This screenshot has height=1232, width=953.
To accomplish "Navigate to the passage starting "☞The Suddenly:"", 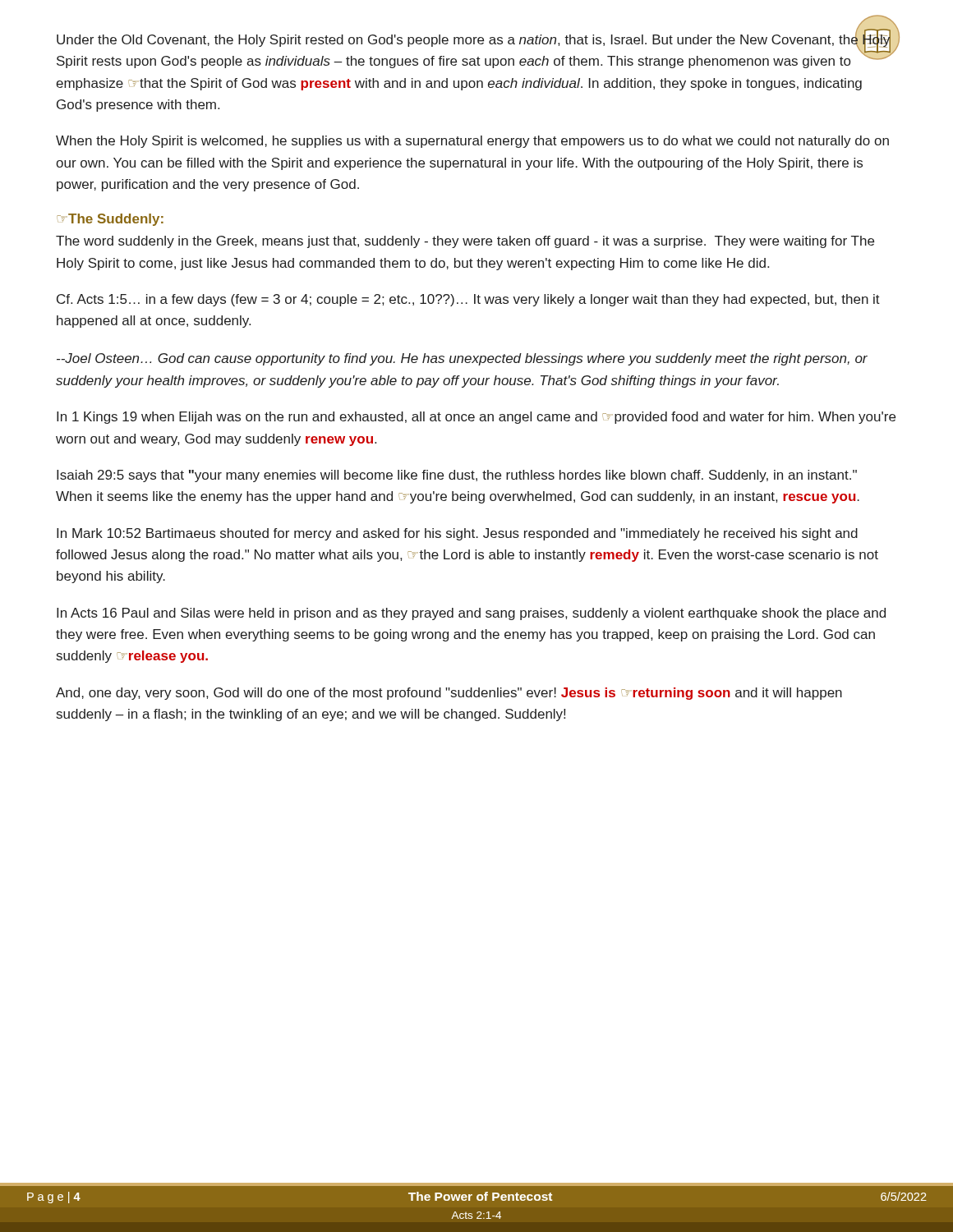I will tap(110, 219).
